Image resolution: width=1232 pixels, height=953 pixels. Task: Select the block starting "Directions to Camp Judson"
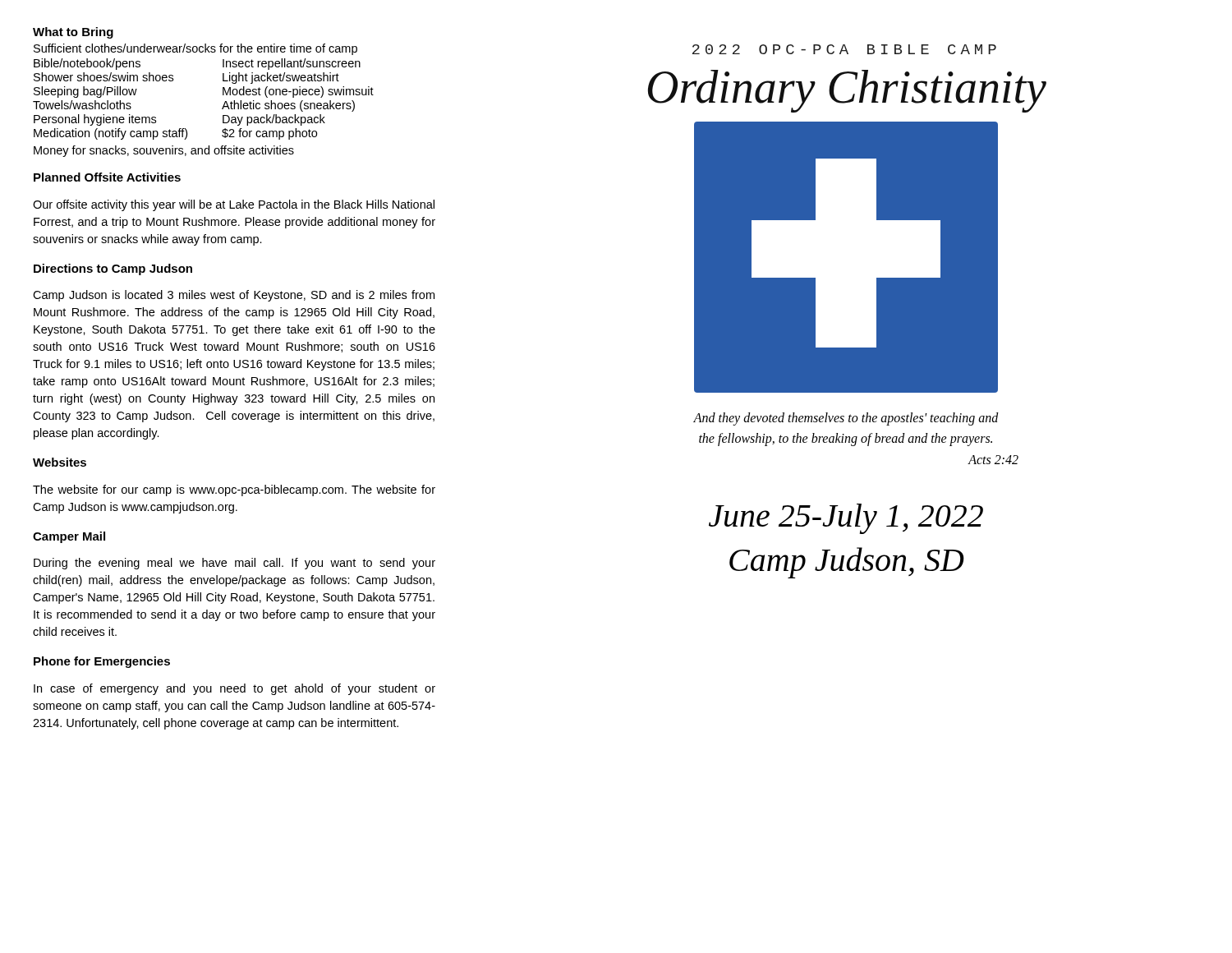[x=113, y=268]
